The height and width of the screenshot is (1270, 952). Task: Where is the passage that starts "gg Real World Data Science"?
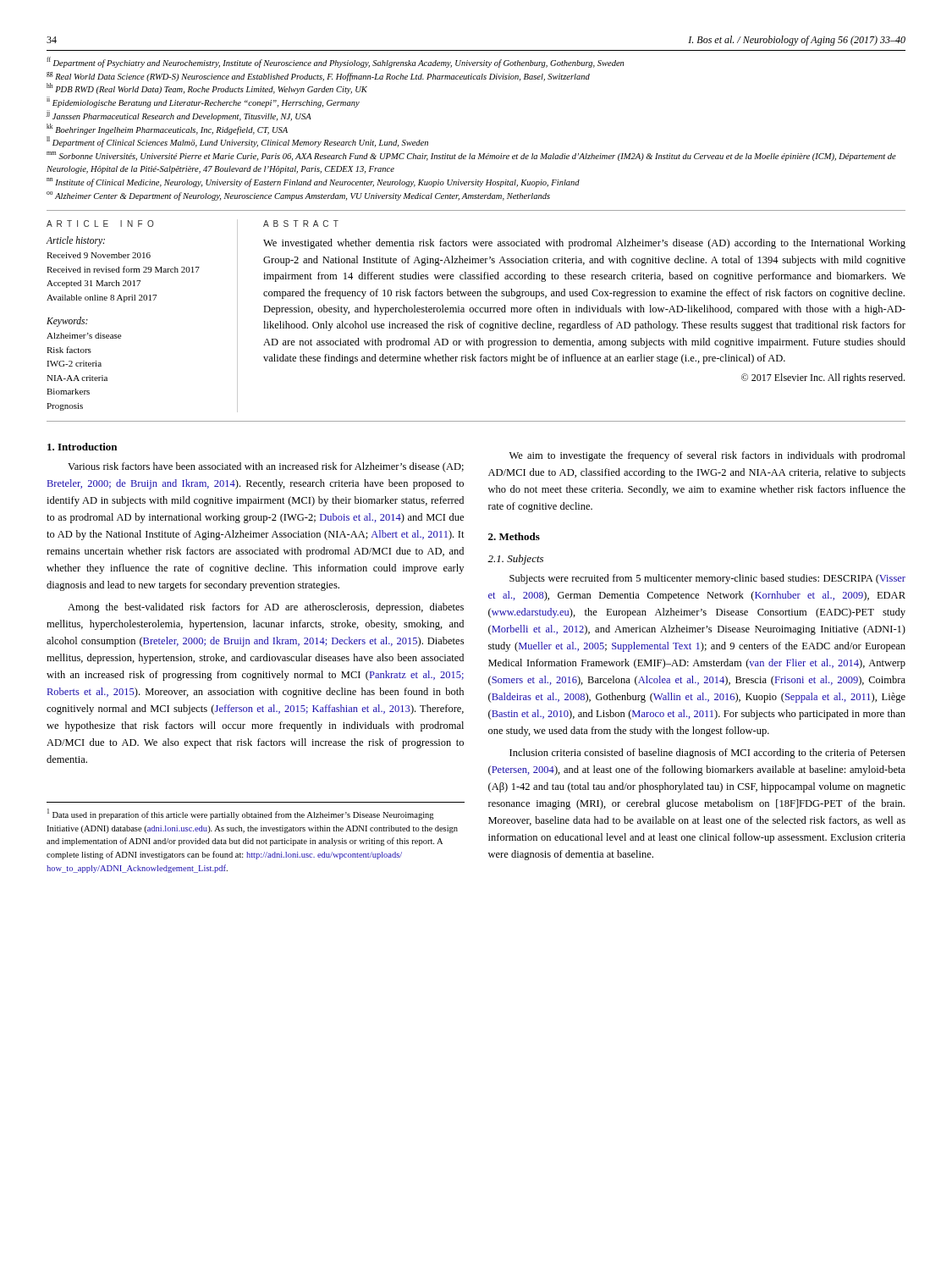318,75
